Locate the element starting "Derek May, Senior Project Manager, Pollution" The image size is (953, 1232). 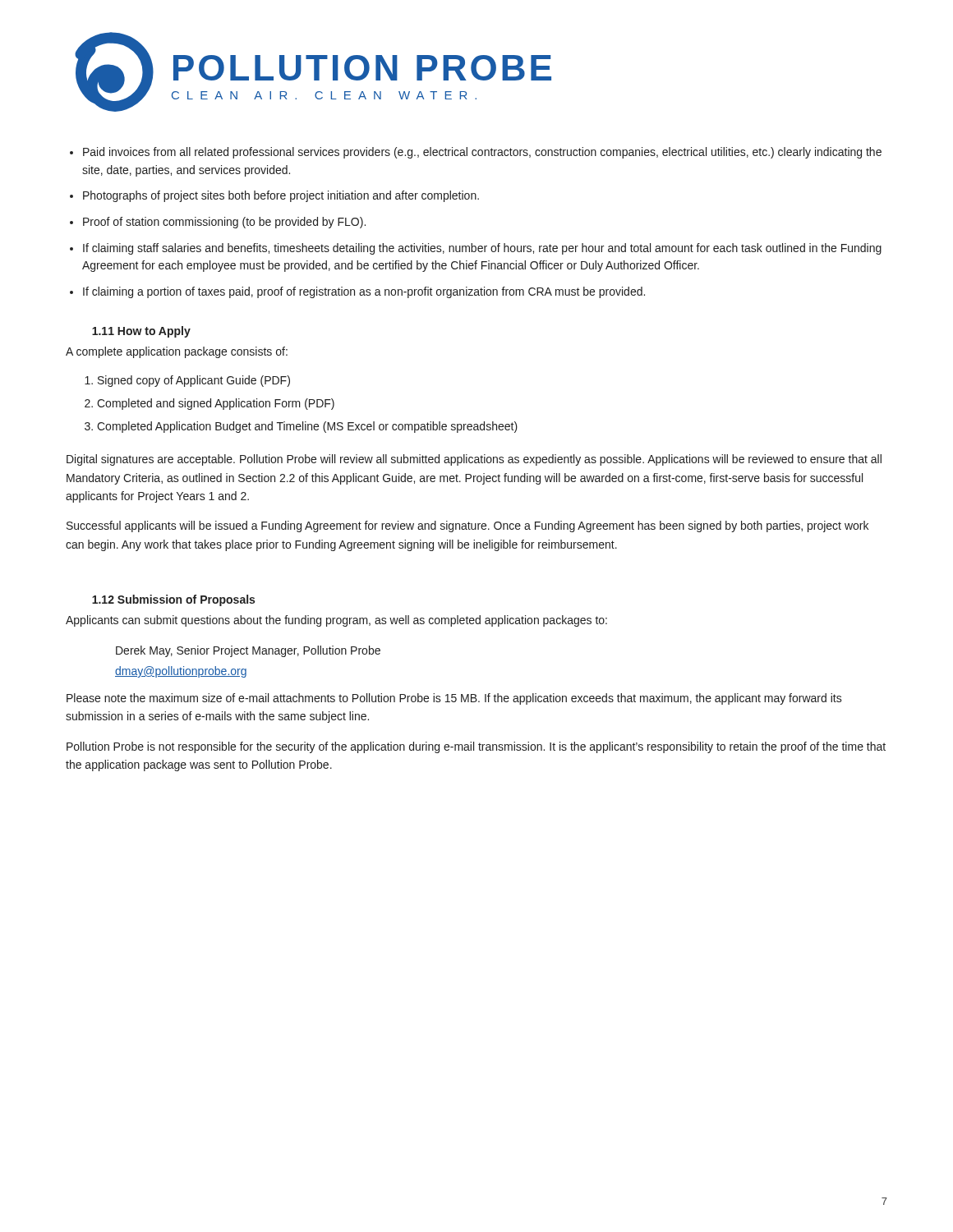pos(248,650)
